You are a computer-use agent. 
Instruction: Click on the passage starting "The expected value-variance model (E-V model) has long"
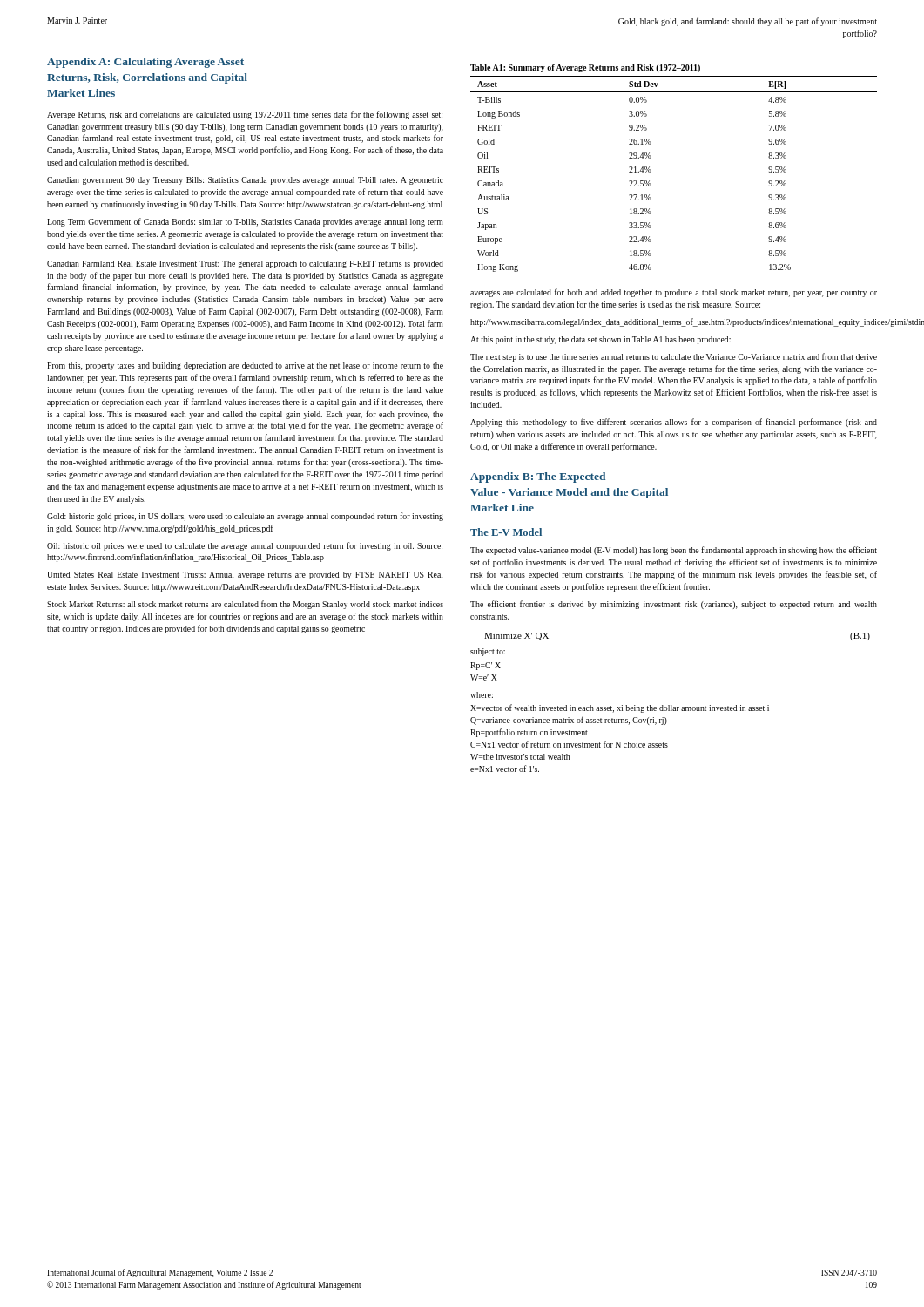tap(674, 569)
